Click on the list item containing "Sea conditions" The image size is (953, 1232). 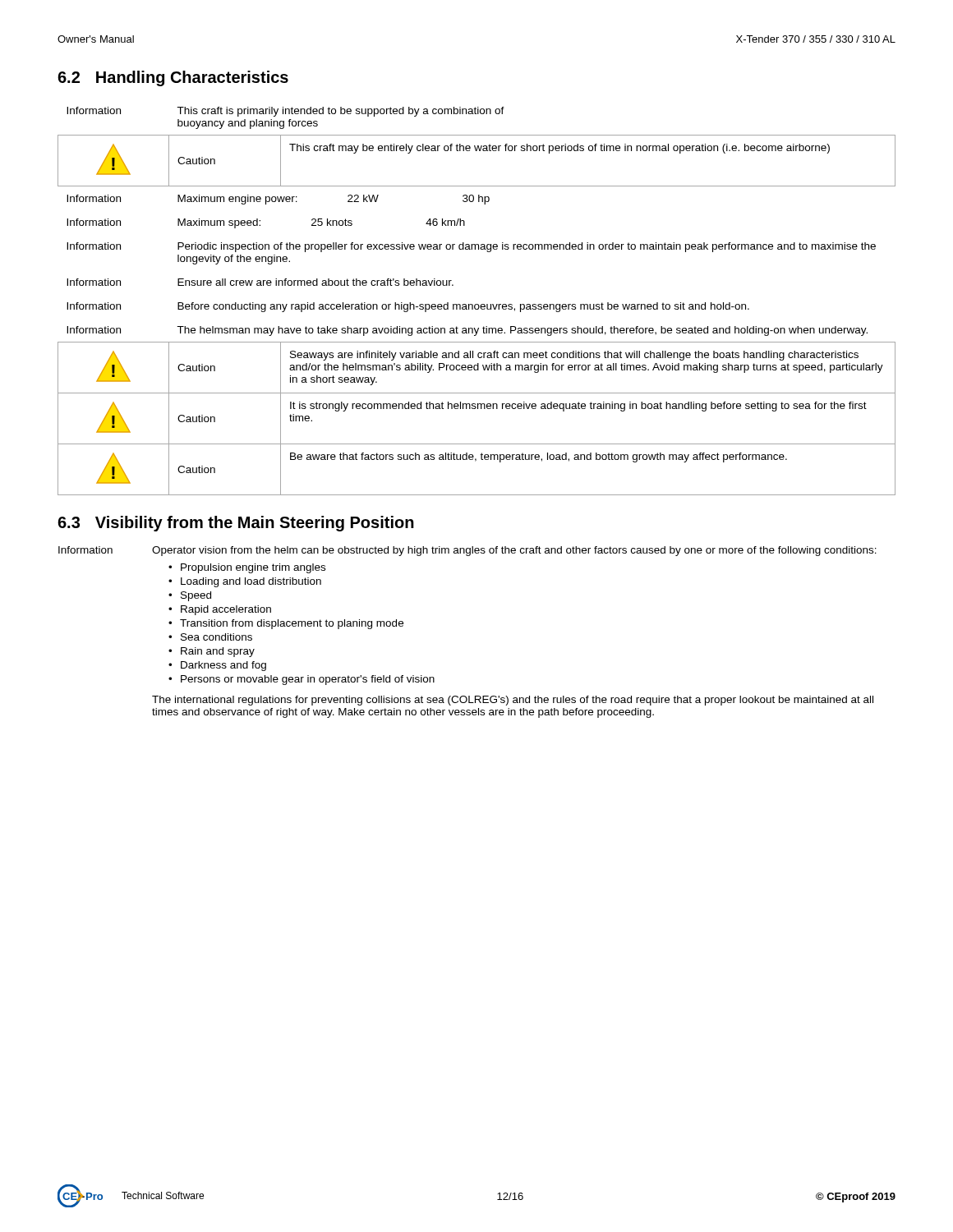tap(216, 637)
